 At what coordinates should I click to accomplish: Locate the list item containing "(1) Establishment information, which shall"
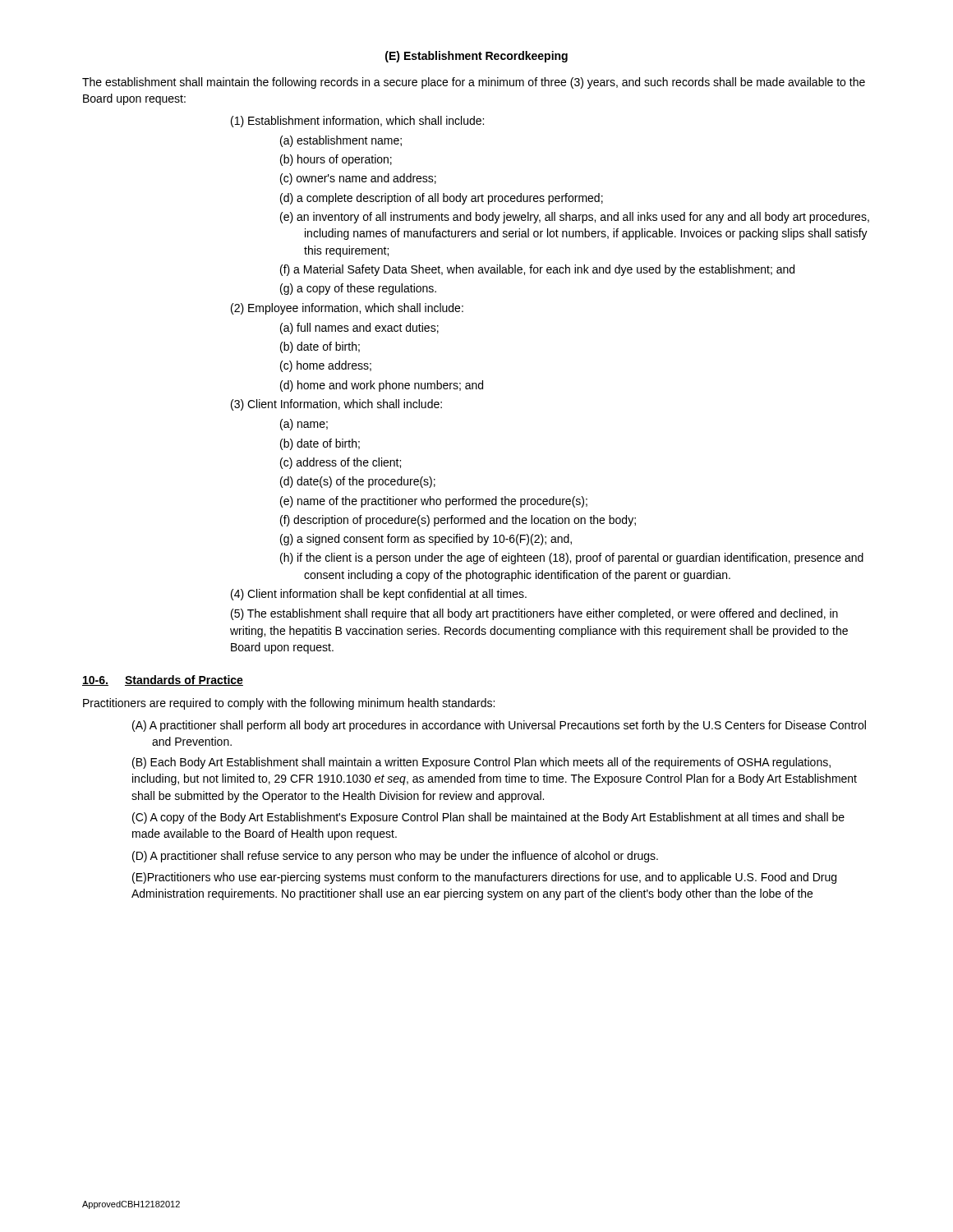[358, 120]
